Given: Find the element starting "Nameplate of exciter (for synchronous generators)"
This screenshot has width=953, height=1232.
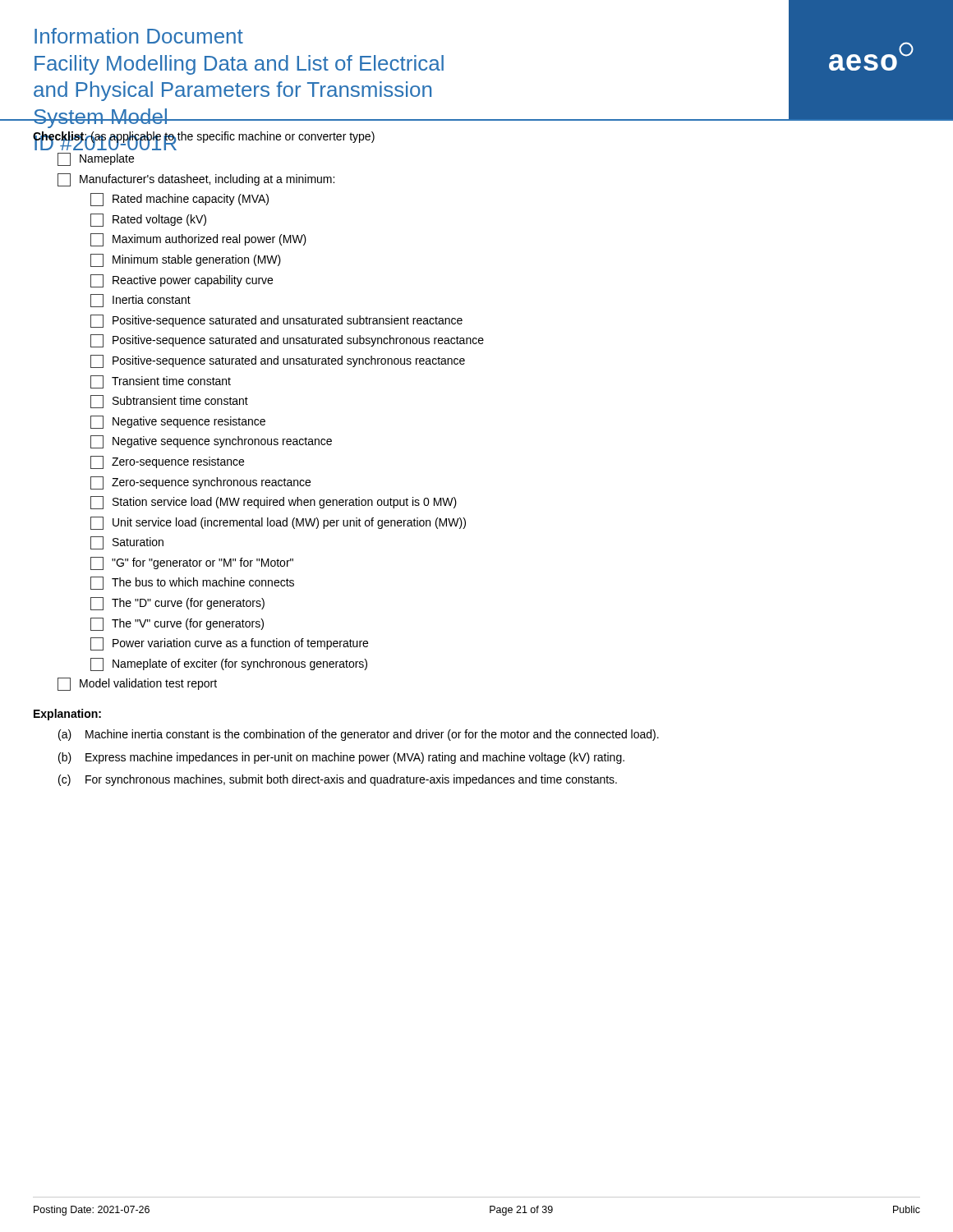Looking at the screenshot, I should tap(229, 664).
